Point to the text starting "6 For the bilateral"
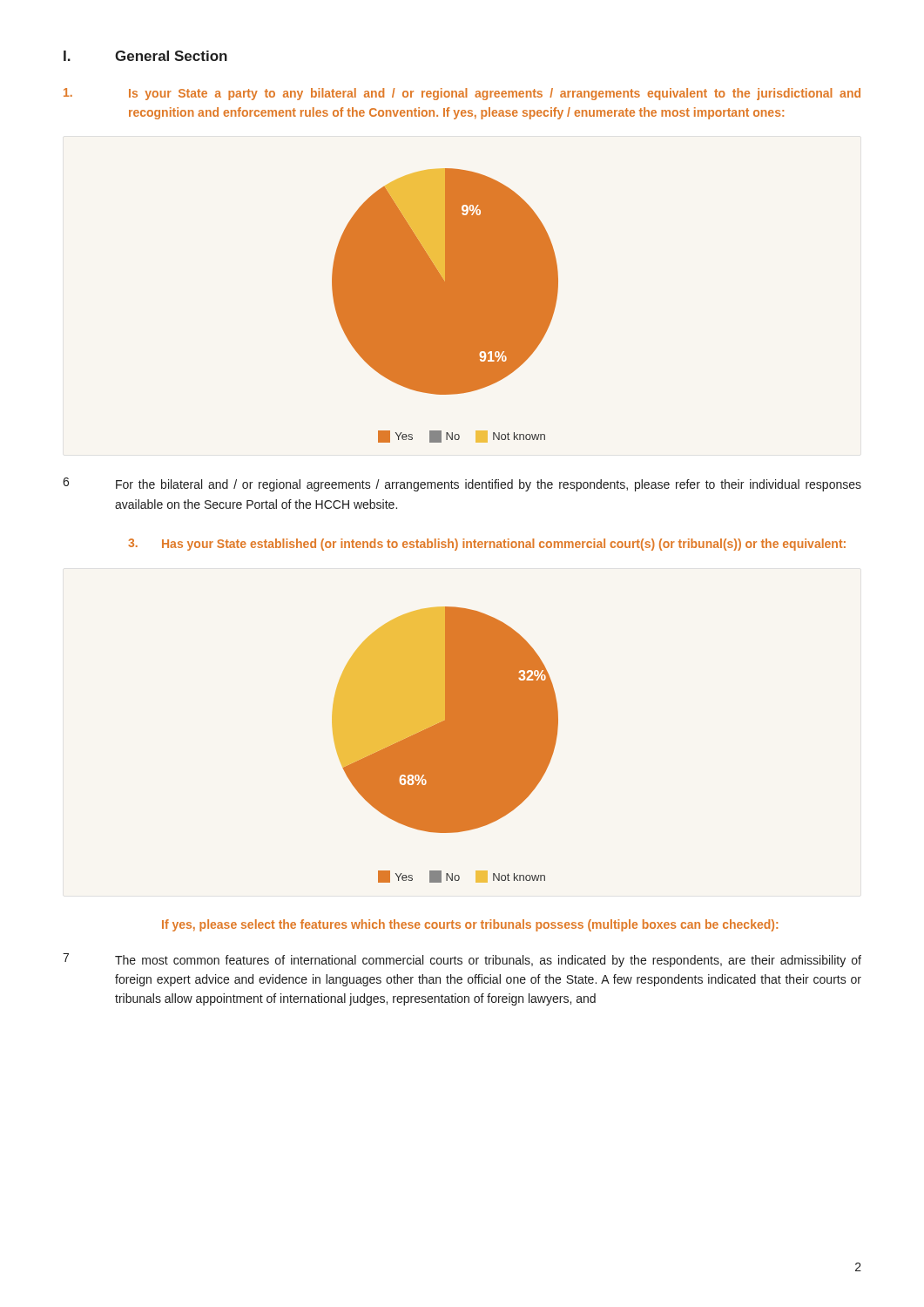Image resolution: width=924 pixels, height=1307 pixels. (462, 495)
